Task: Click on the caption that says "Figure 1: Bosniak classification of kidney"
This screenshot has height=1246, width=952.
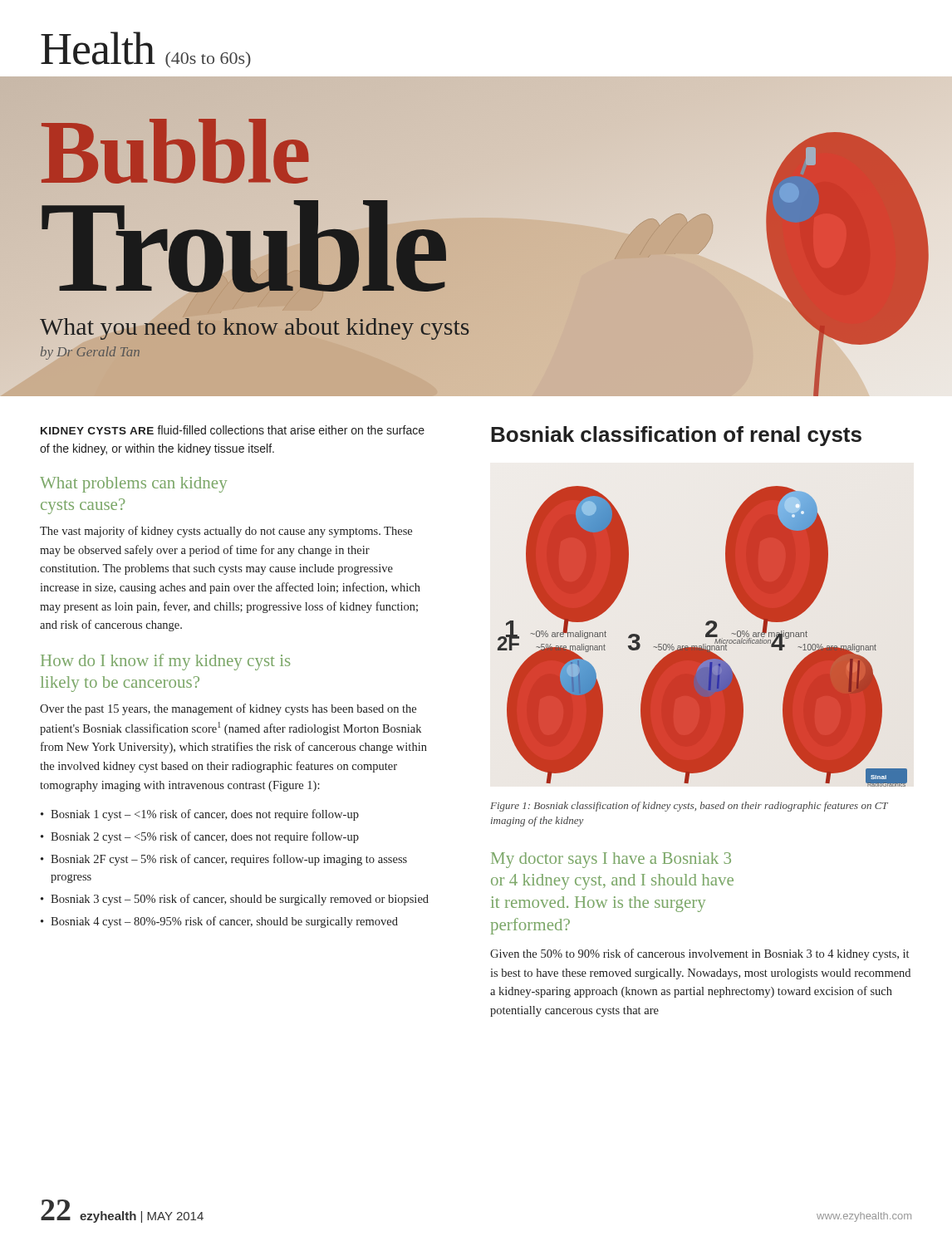Action: pyautogui.click(x=689, y=813)
